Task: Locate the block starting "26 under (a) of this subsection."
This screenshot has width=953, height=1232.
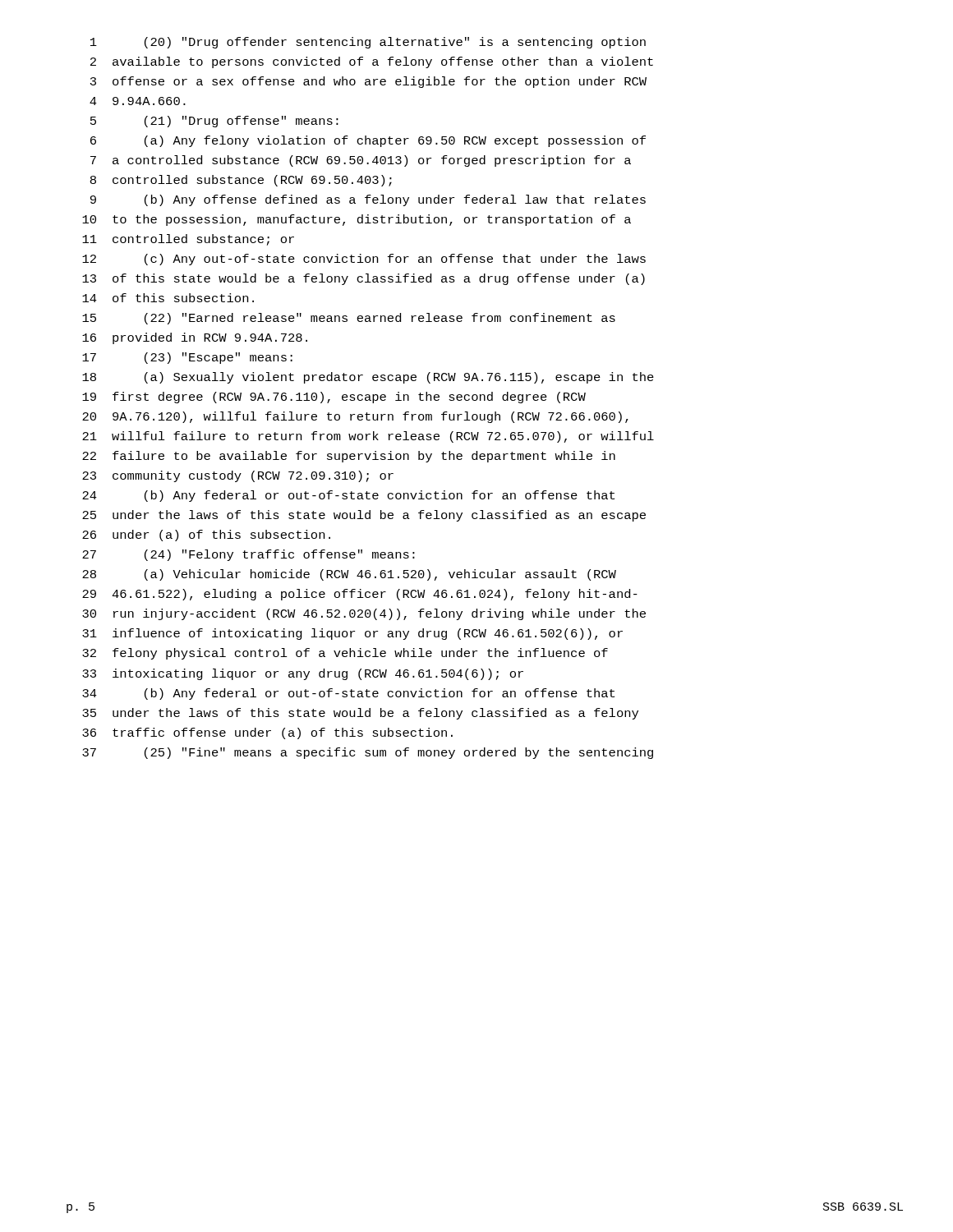Action: point(221,535)
